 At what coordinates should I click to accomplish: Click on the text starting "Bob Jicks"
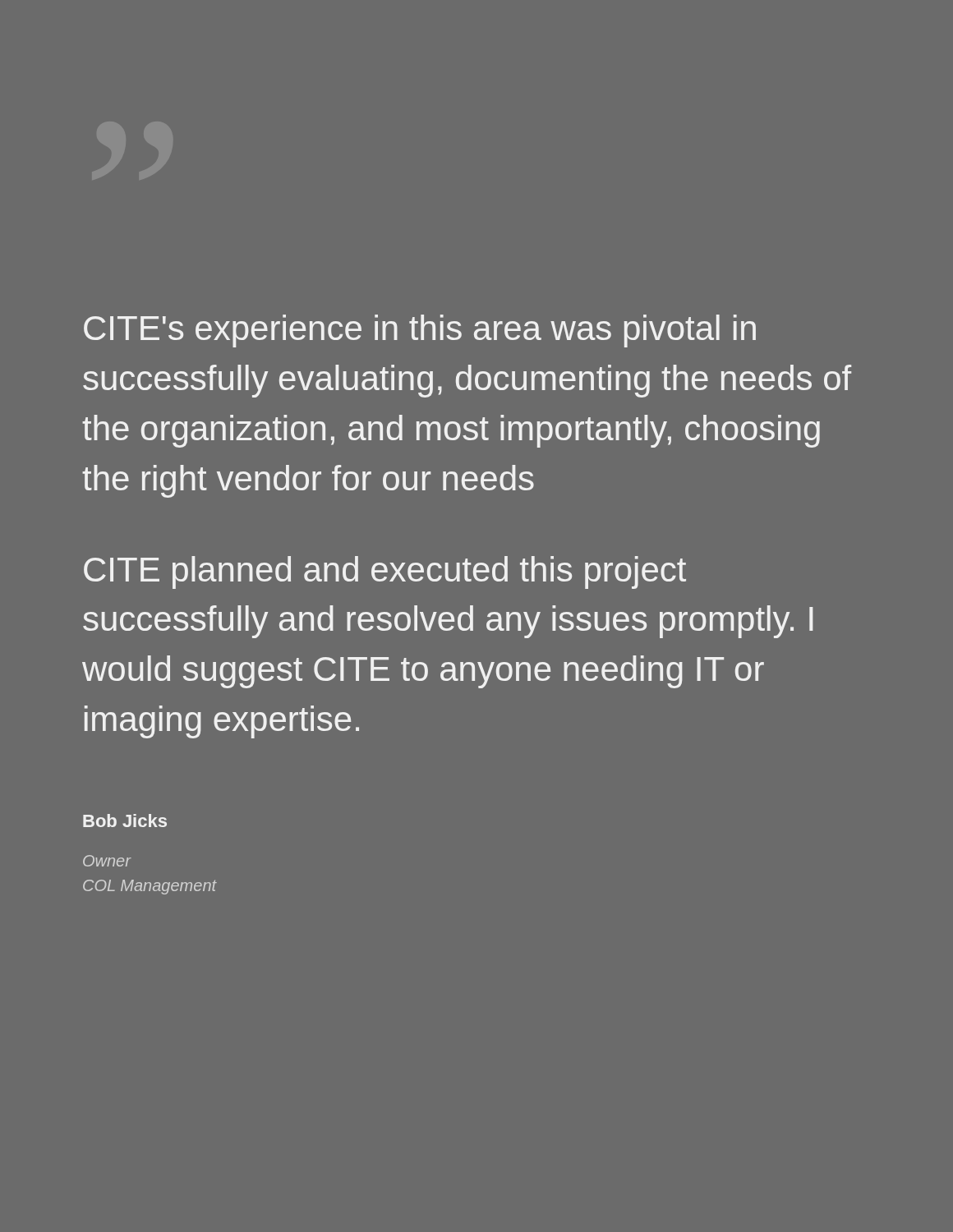125,821
